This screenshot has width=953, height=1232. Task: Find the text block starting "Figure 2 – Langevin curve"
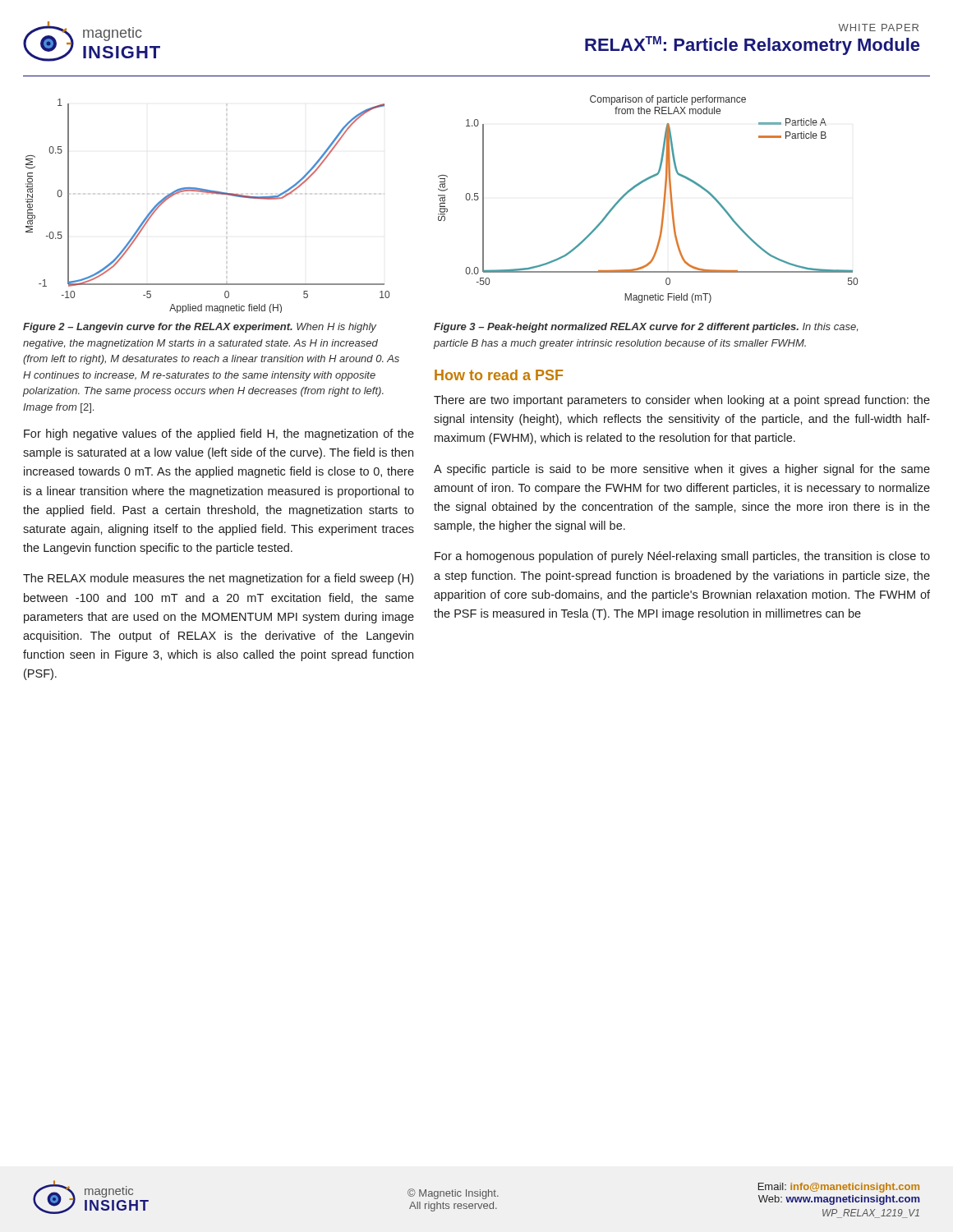coord(211,367)
